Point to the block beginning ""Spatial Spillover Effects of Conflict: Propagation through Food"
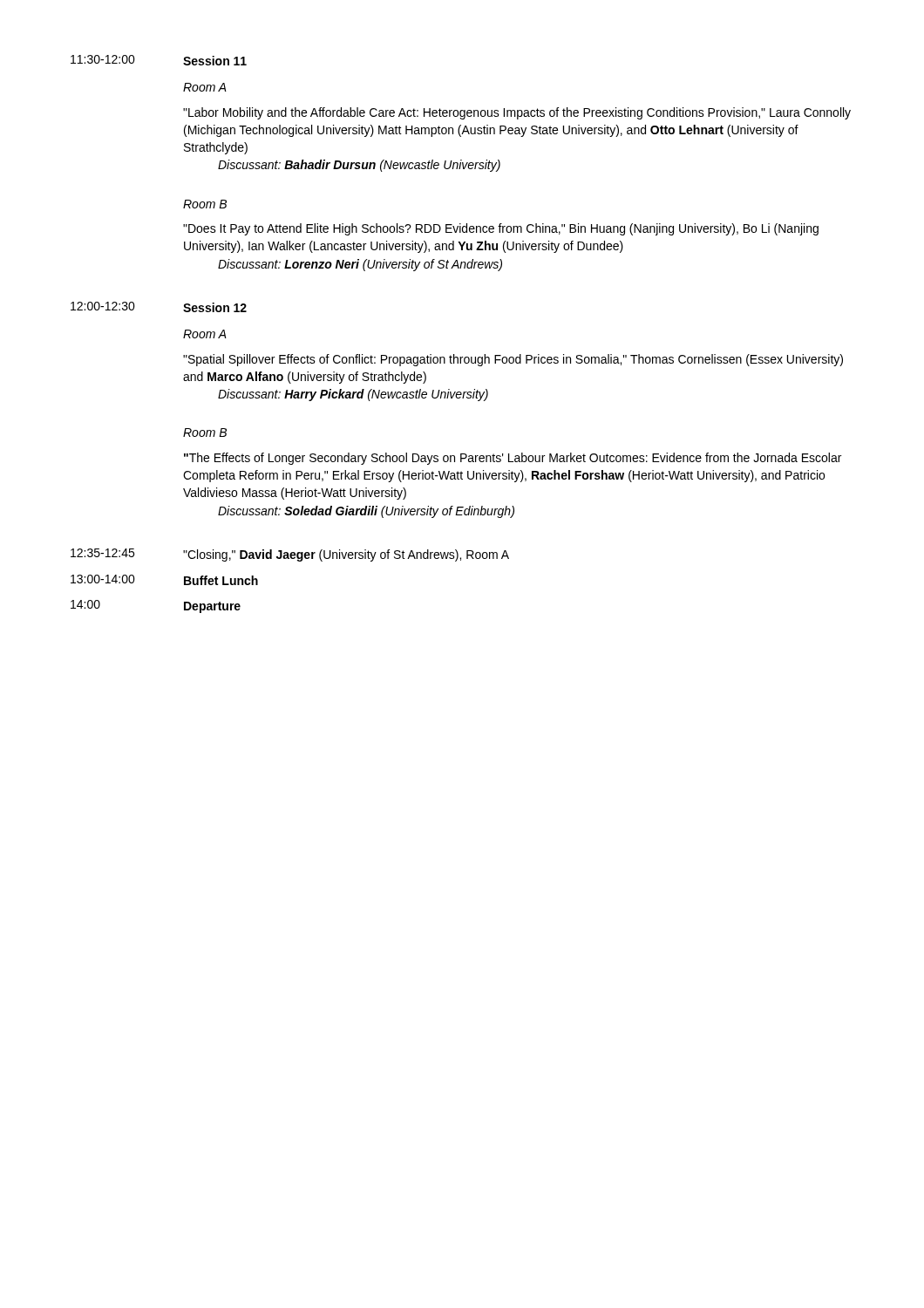924x1308 pixels. [x=513, y=360]
